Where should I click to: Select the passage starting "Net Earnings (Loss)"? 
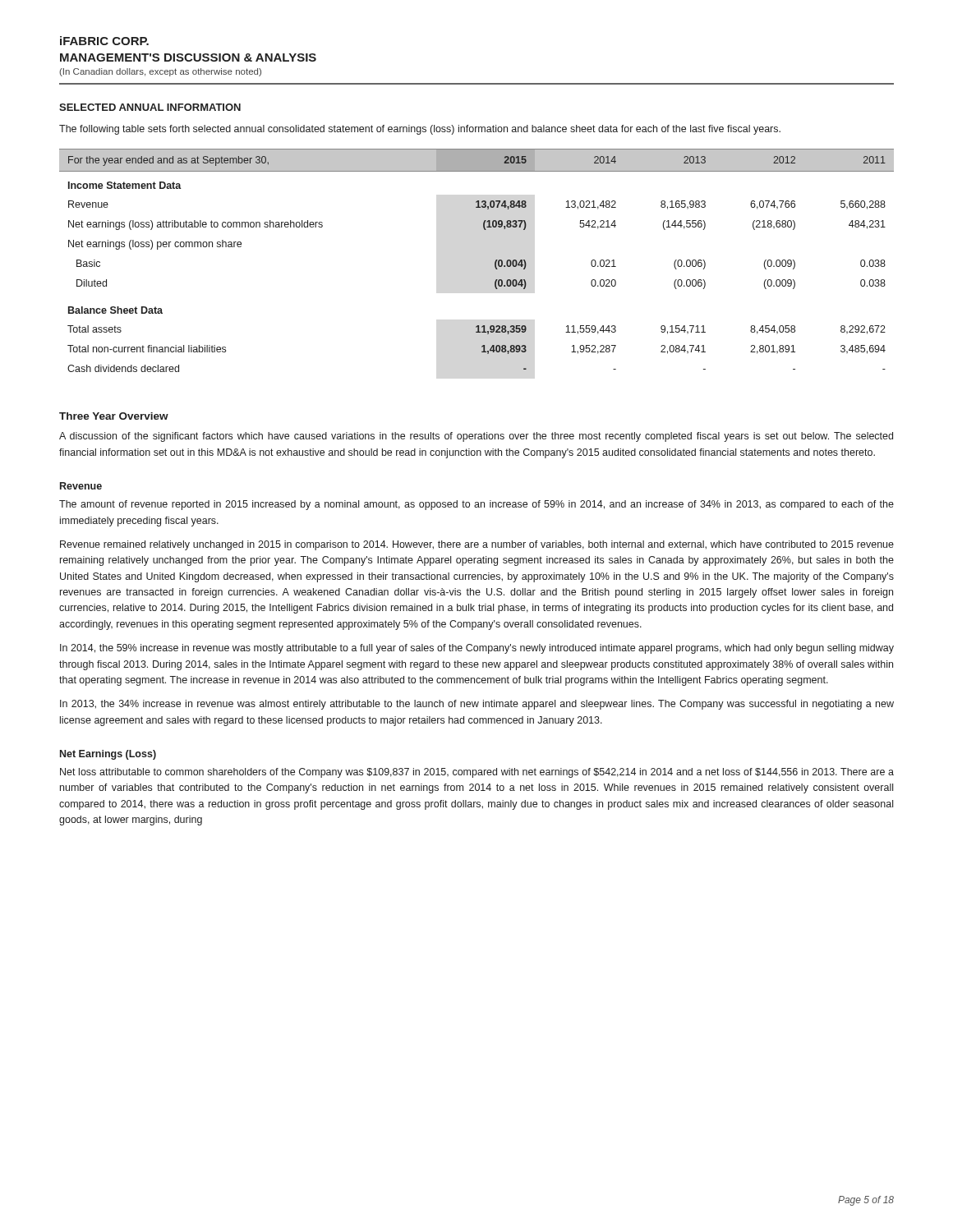coord(108,754)
